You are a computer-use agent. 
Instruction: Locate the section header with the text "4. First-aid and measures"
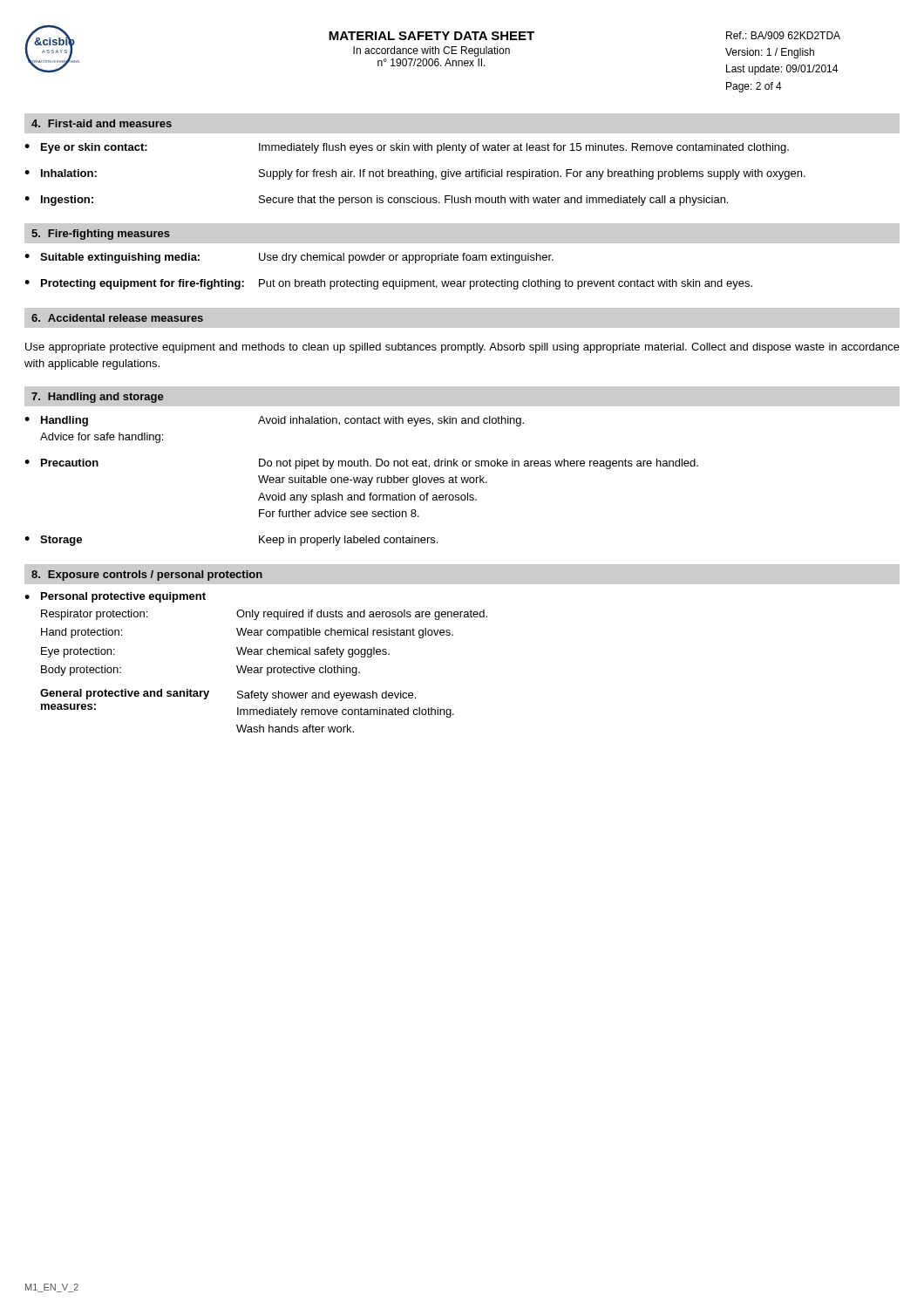click(x=462, y=123)
